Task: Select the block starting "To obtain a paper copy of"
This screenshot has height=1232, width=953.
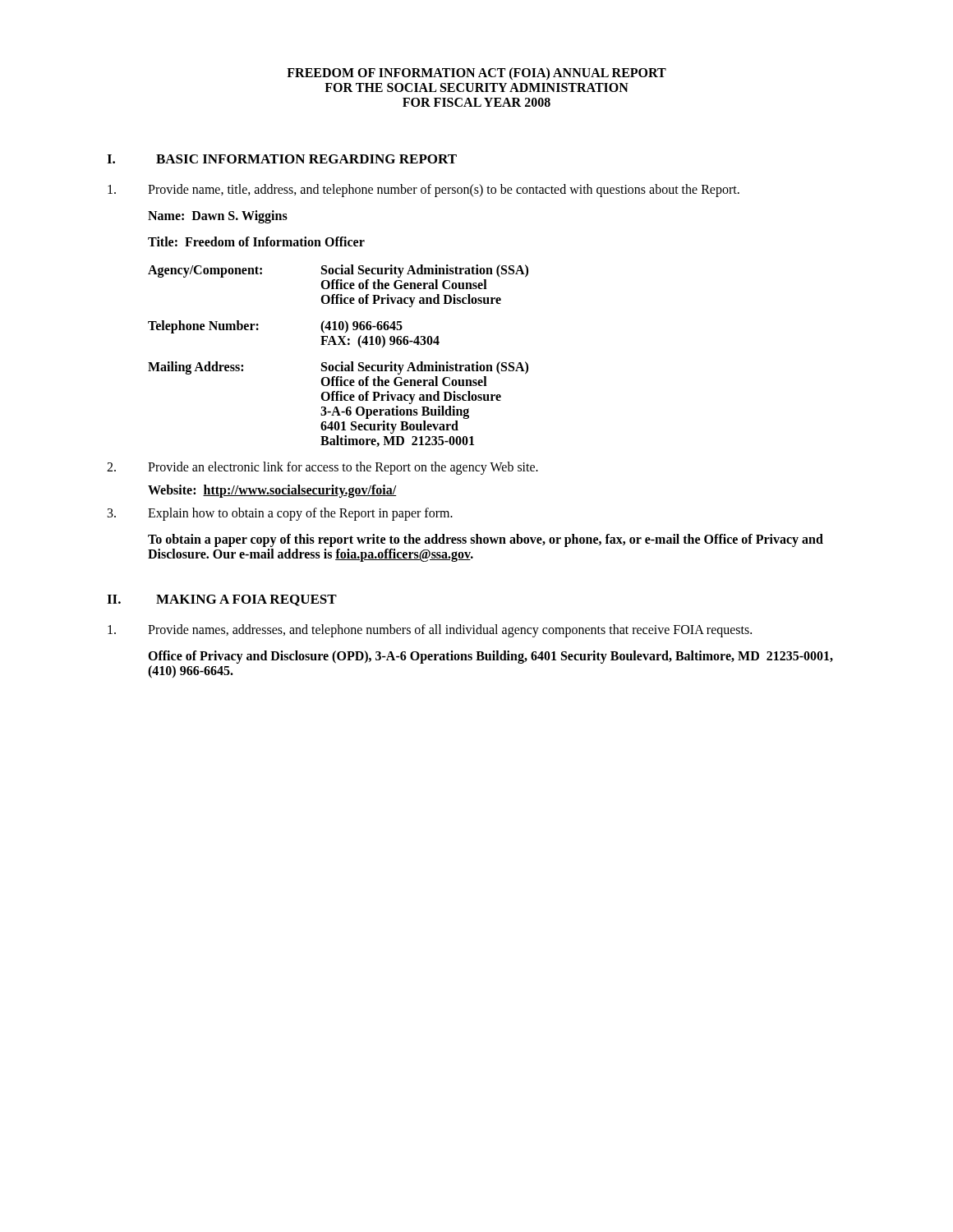Action: (486, 547)
